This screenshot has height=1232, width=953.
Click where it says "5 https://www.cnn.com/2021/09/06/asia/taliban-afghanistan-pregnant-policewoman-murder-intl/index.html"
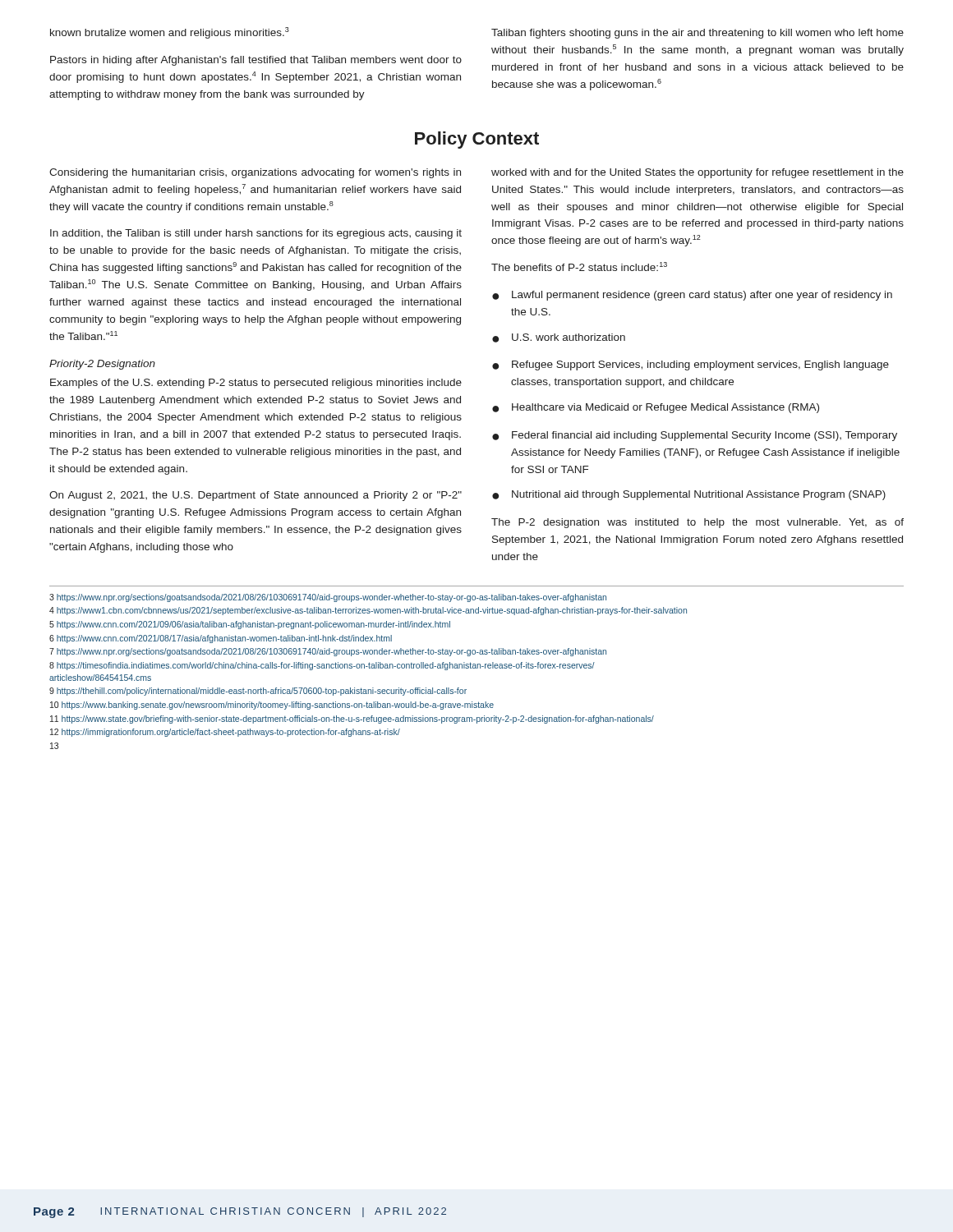[250, 624]
